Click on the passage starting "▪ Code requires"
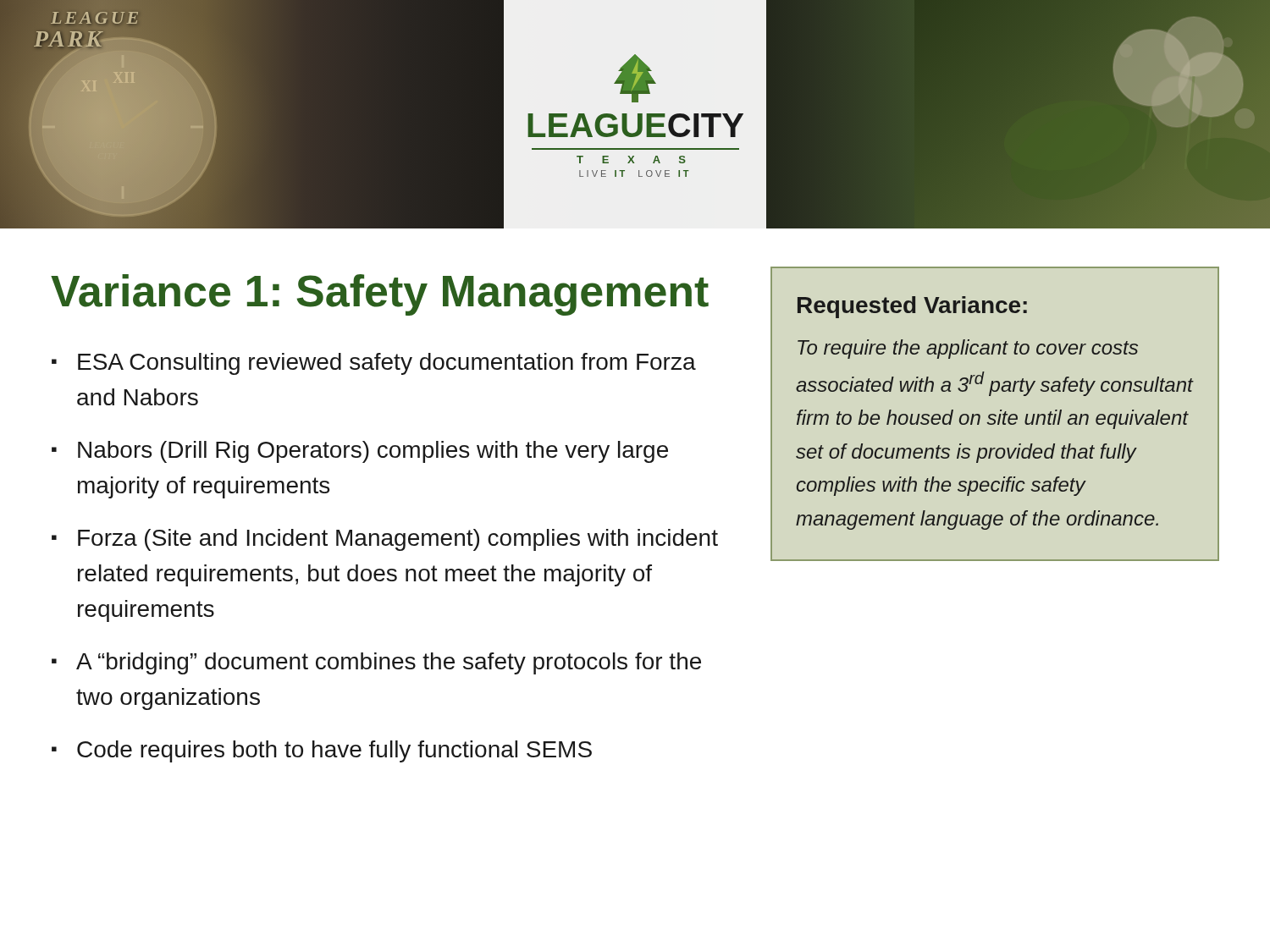This screenshot has height=952, width=1270. click(322, 750)
